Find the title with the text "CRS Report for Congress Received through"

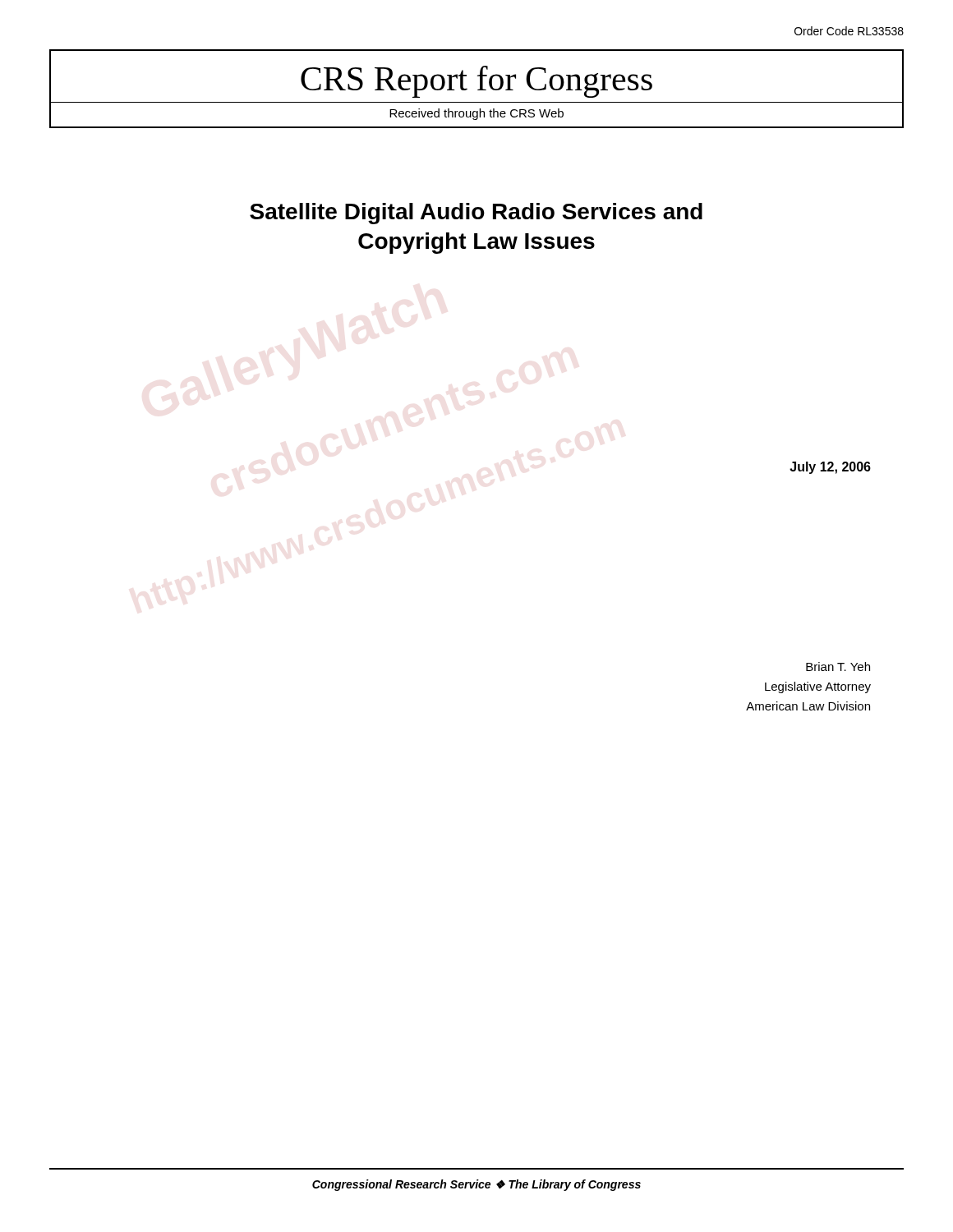click(x=476, y=89)
